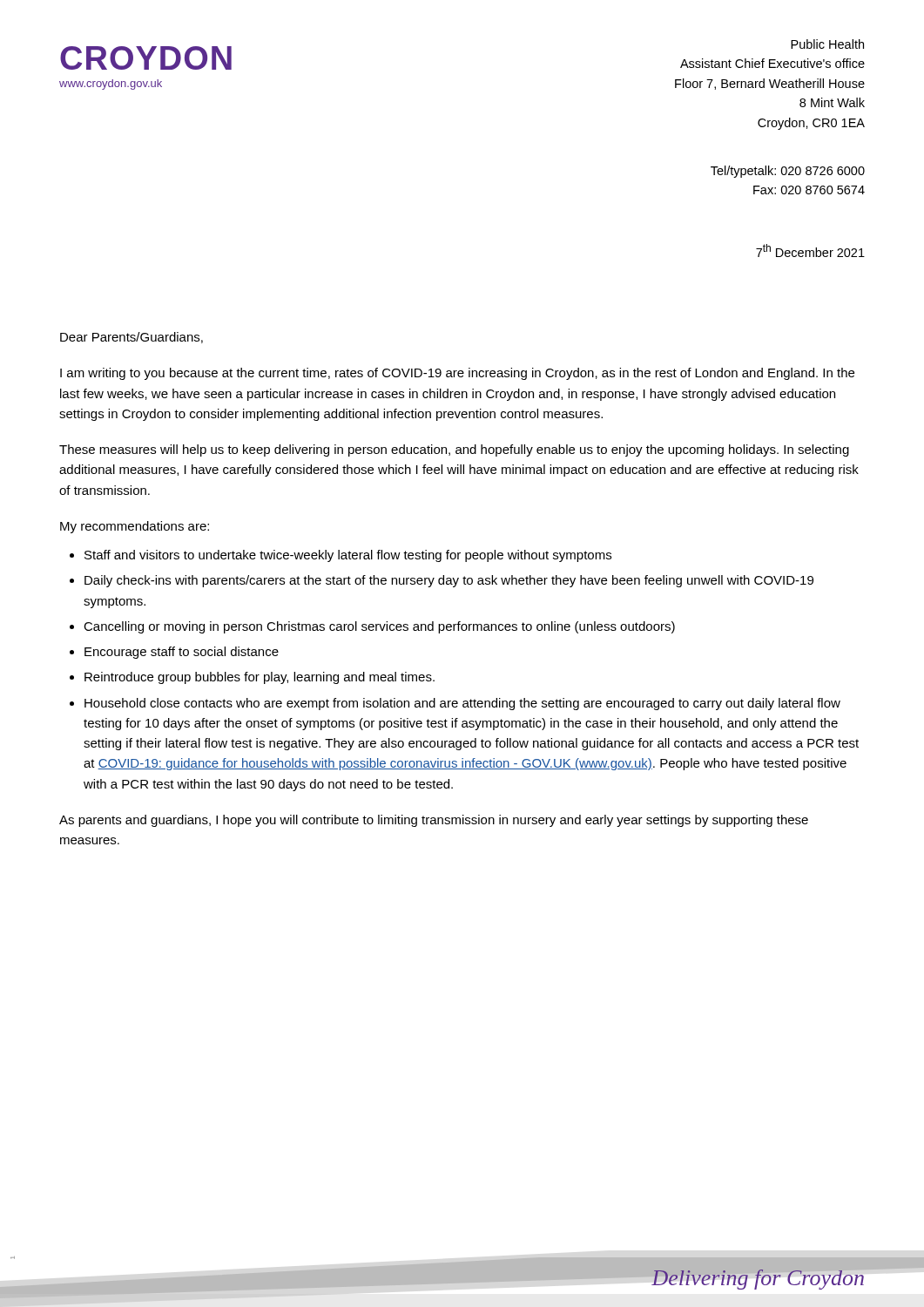Click on the list item with the text "Cancelling or moving in person"
Viewport: 924px width, 1307px height.
point(379,626)
